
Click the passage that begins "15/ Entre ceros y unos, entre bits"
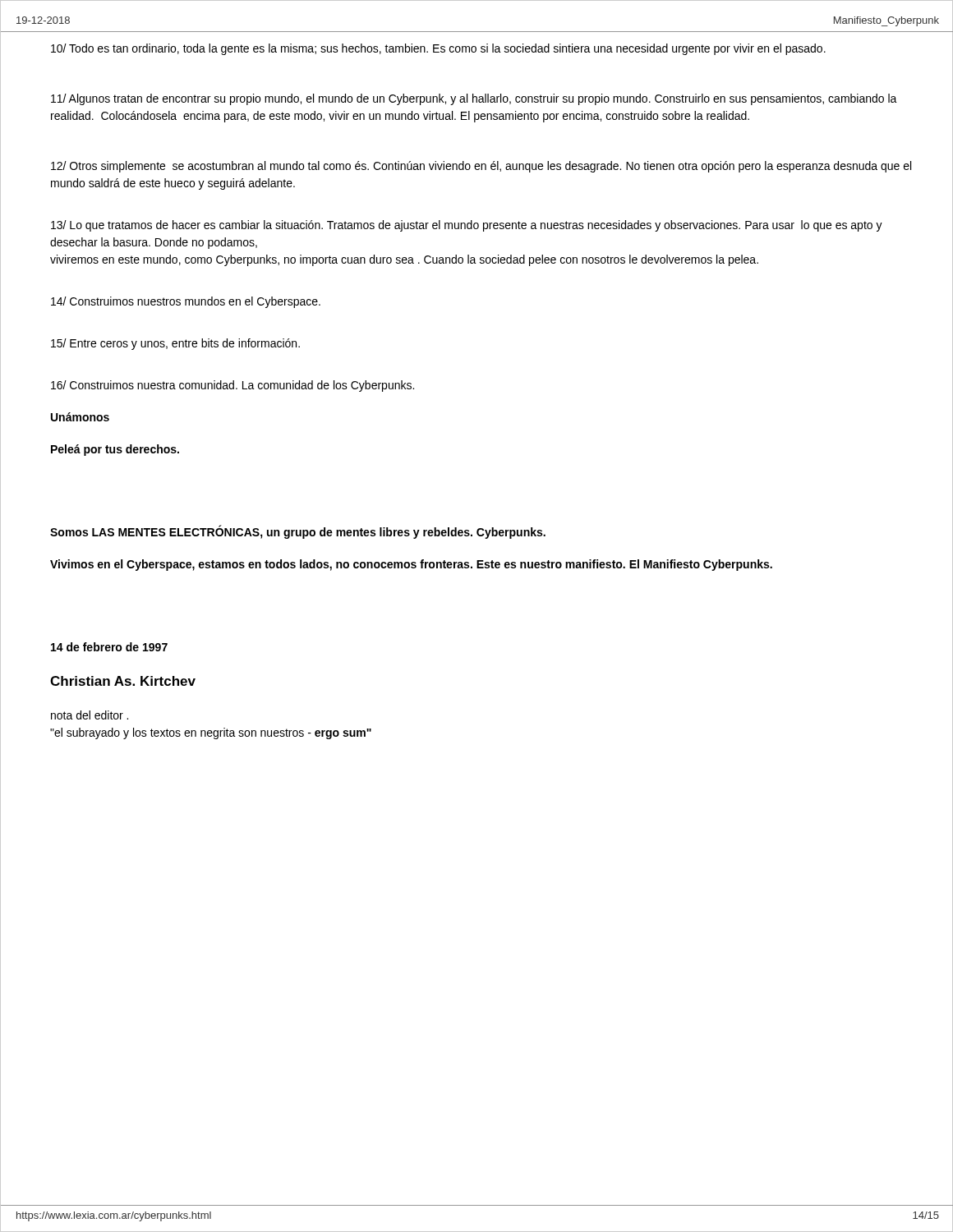click(x=175, y=343)
